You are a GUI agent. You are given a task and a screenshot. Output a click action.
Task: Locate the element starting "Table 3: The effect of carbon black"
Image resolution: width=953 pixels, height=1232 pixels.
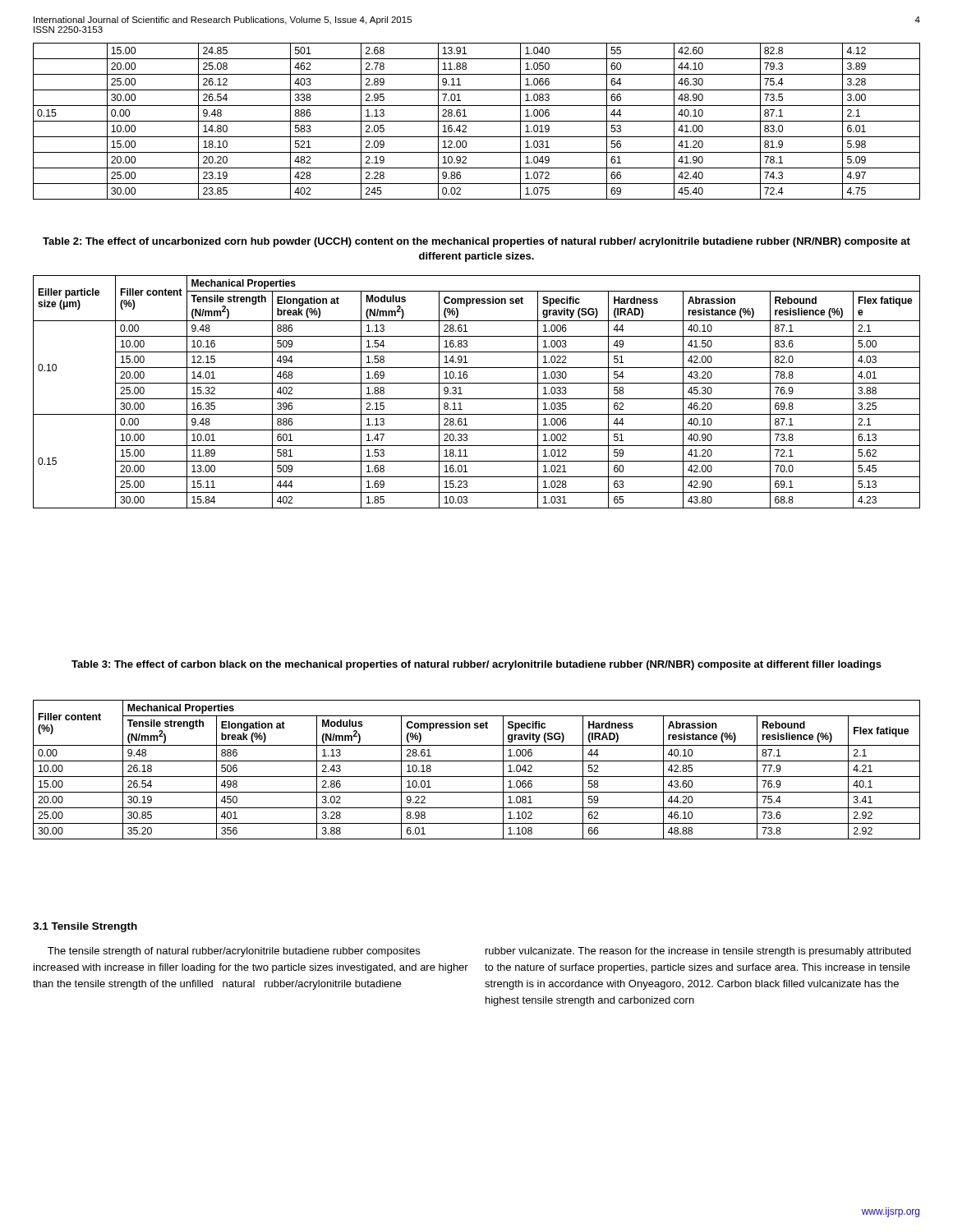(x=476, y=664)
